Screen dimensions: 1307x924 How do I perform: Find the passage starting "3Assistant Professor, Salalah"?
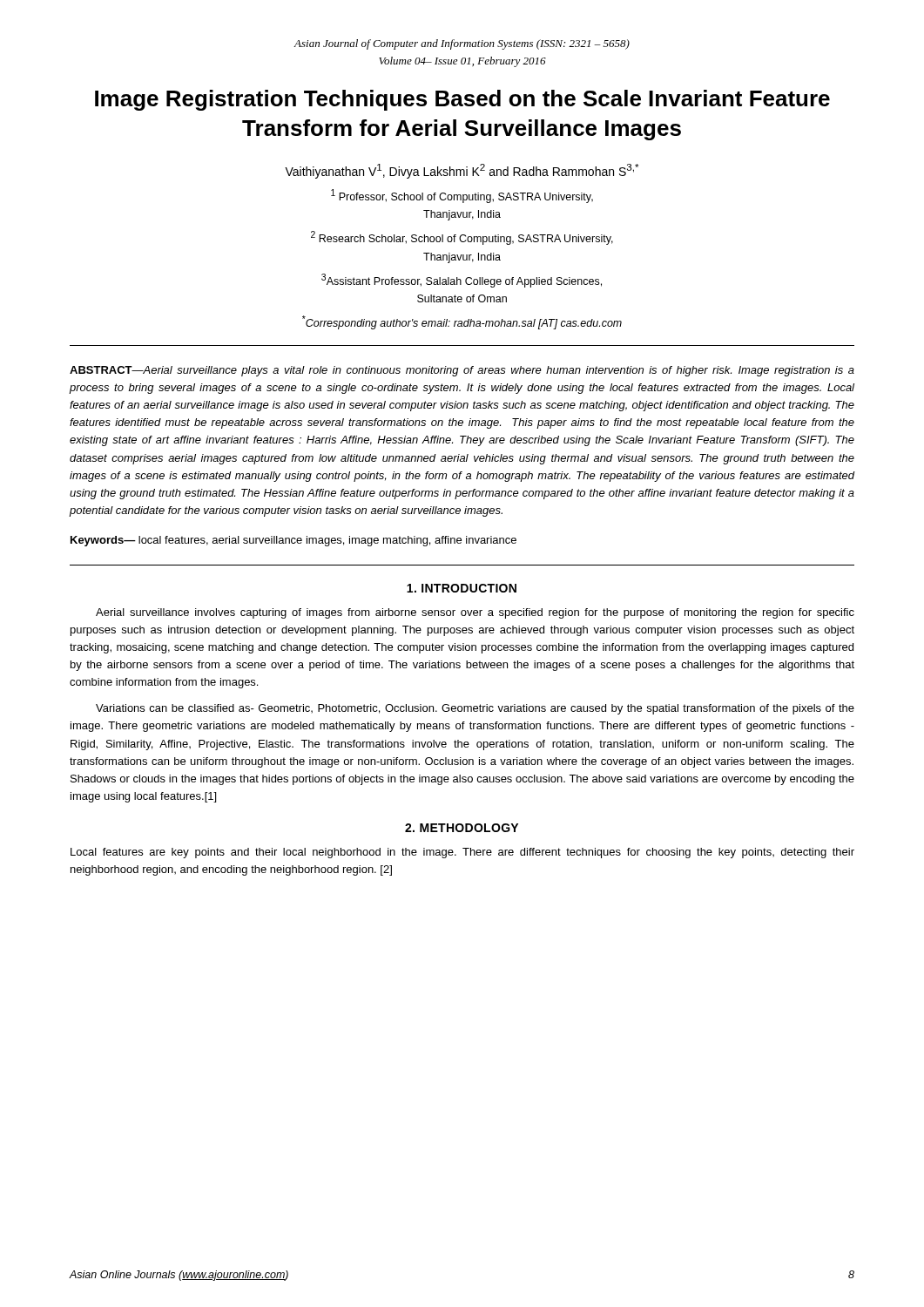[x=462, y=289]
